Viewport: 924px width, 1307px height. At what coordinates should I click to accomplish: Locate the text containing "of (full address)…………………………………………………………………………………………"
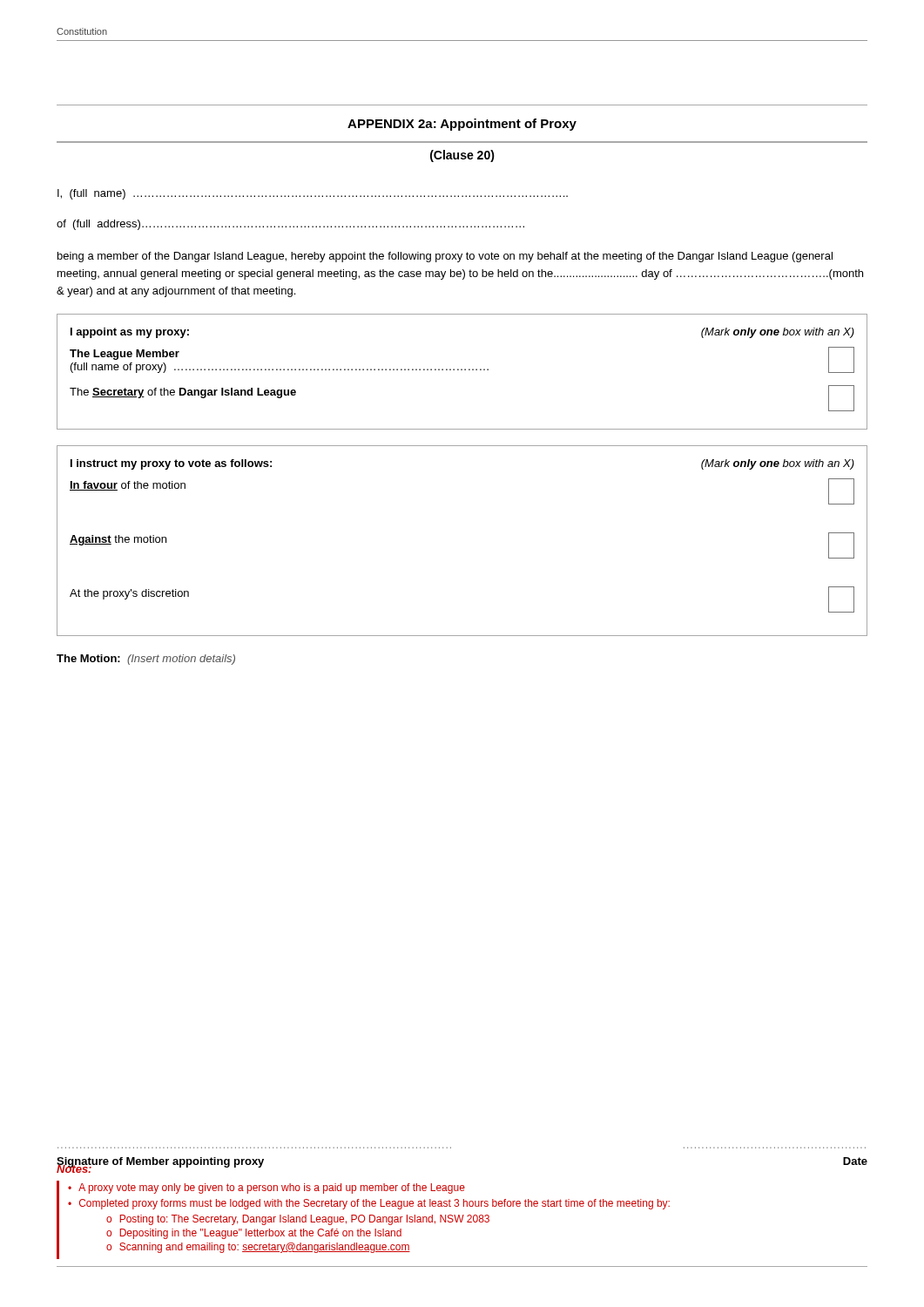291,223
